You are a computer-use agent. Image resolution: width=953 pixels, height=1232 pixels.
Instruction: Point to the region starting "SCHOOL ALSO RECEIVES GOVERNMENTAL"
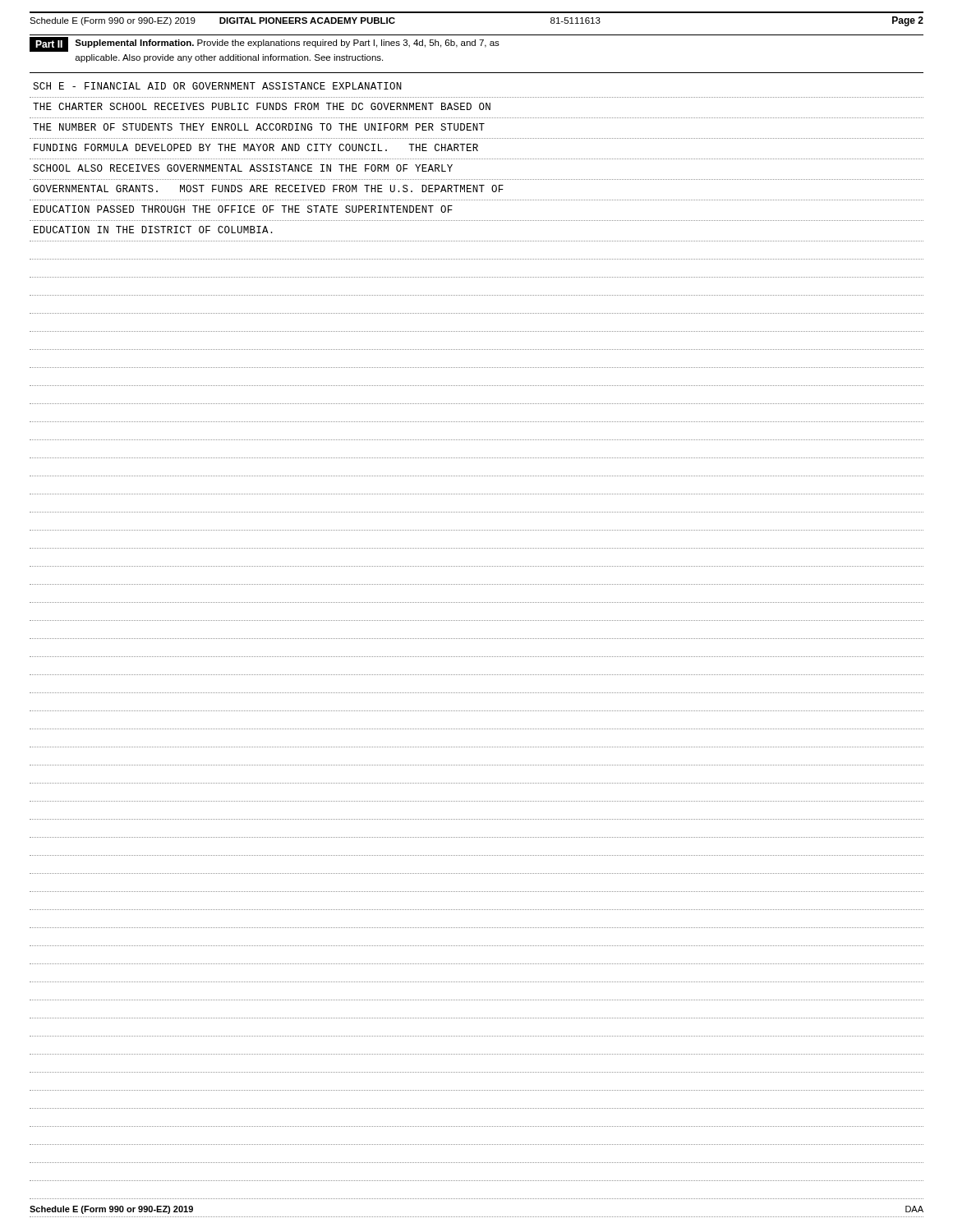(x=243, y=169)
